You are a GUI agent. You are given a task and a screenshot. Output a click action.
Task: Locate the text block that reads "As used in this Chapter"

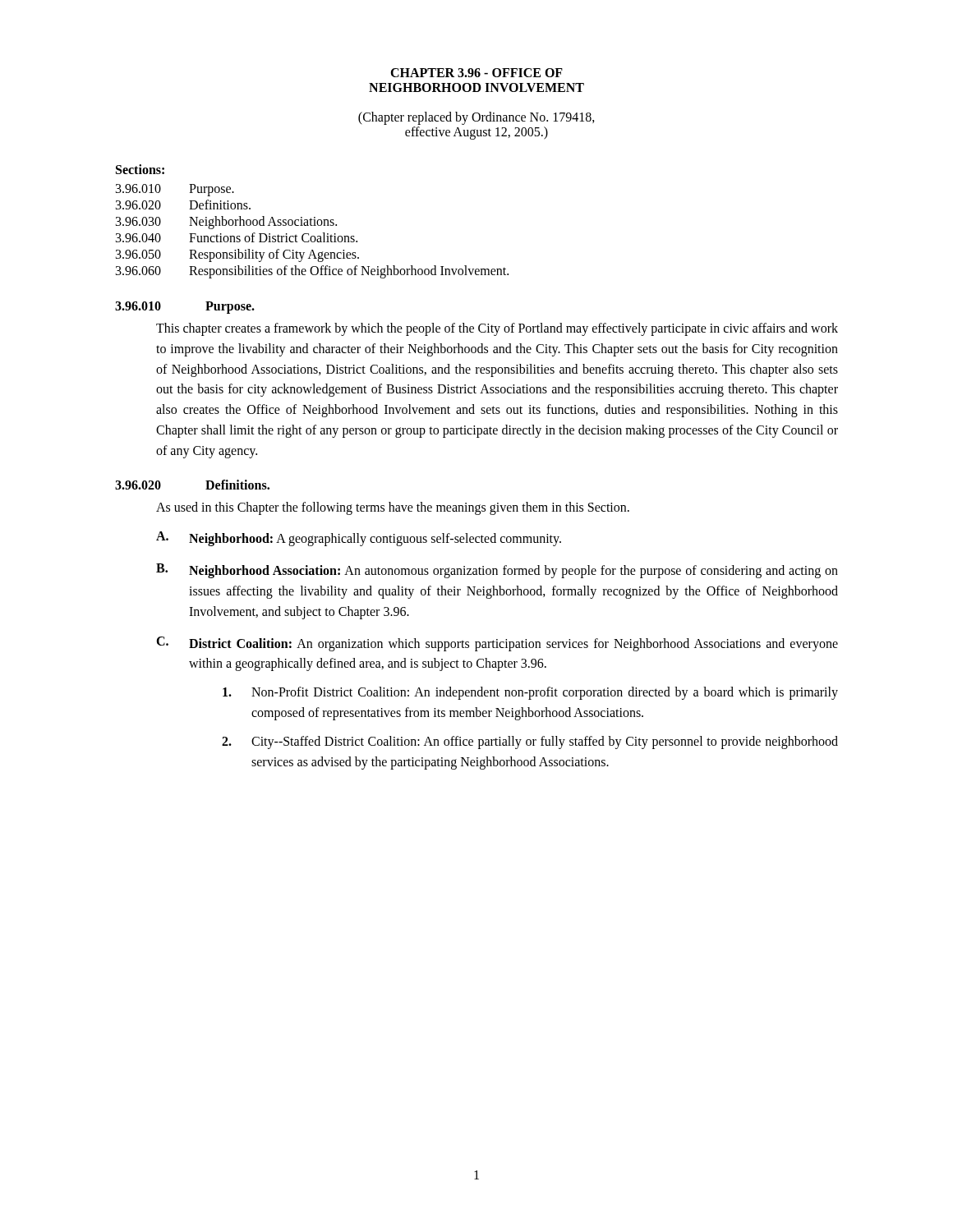pyautogui.click(x=393, y=507)
